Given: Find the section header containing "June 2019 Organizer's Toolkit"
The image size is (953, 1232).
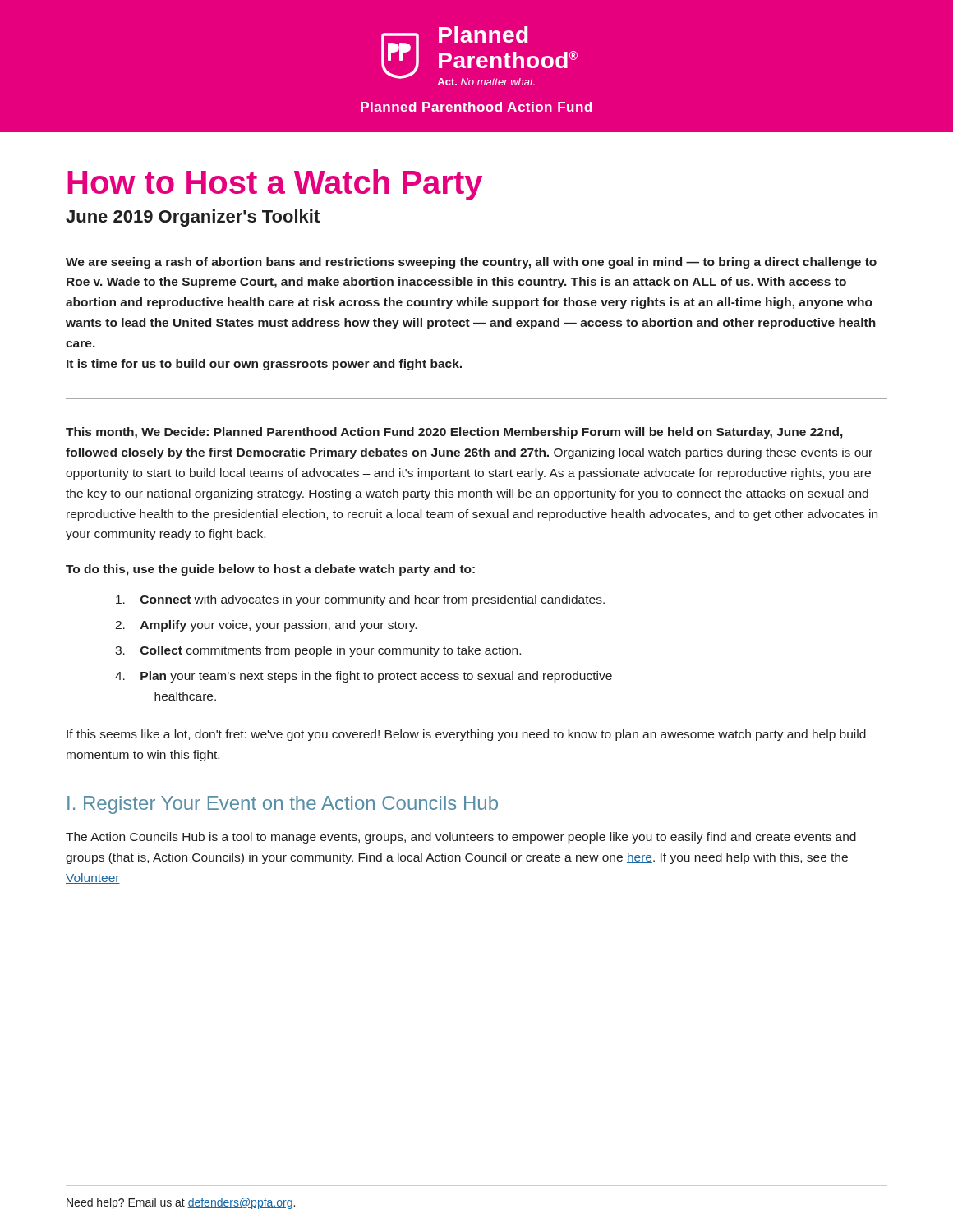Looking at the screenshot, I should coord(193,216).
